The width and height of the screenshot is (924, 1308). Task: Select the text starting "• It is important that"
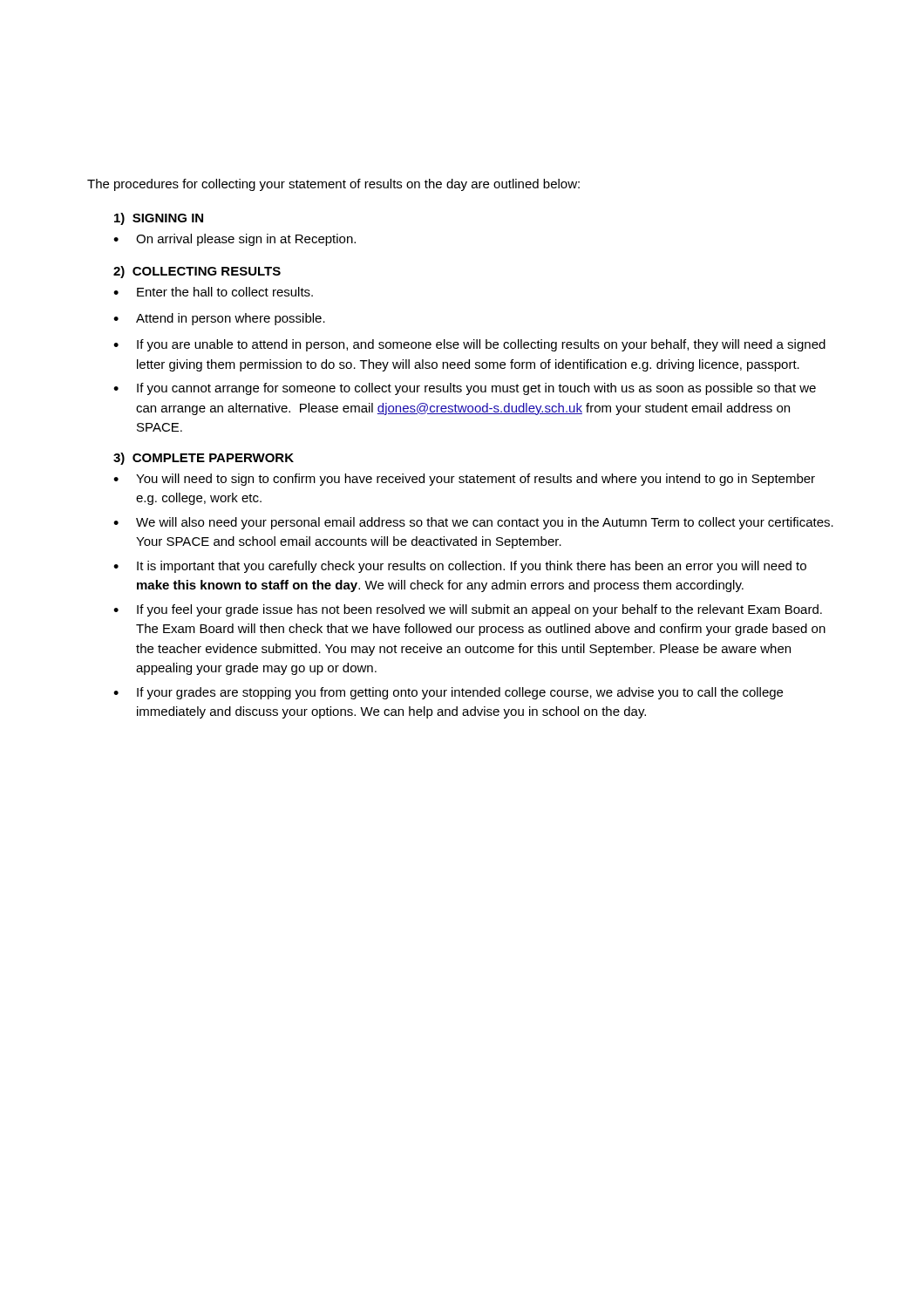pos(475,576)
